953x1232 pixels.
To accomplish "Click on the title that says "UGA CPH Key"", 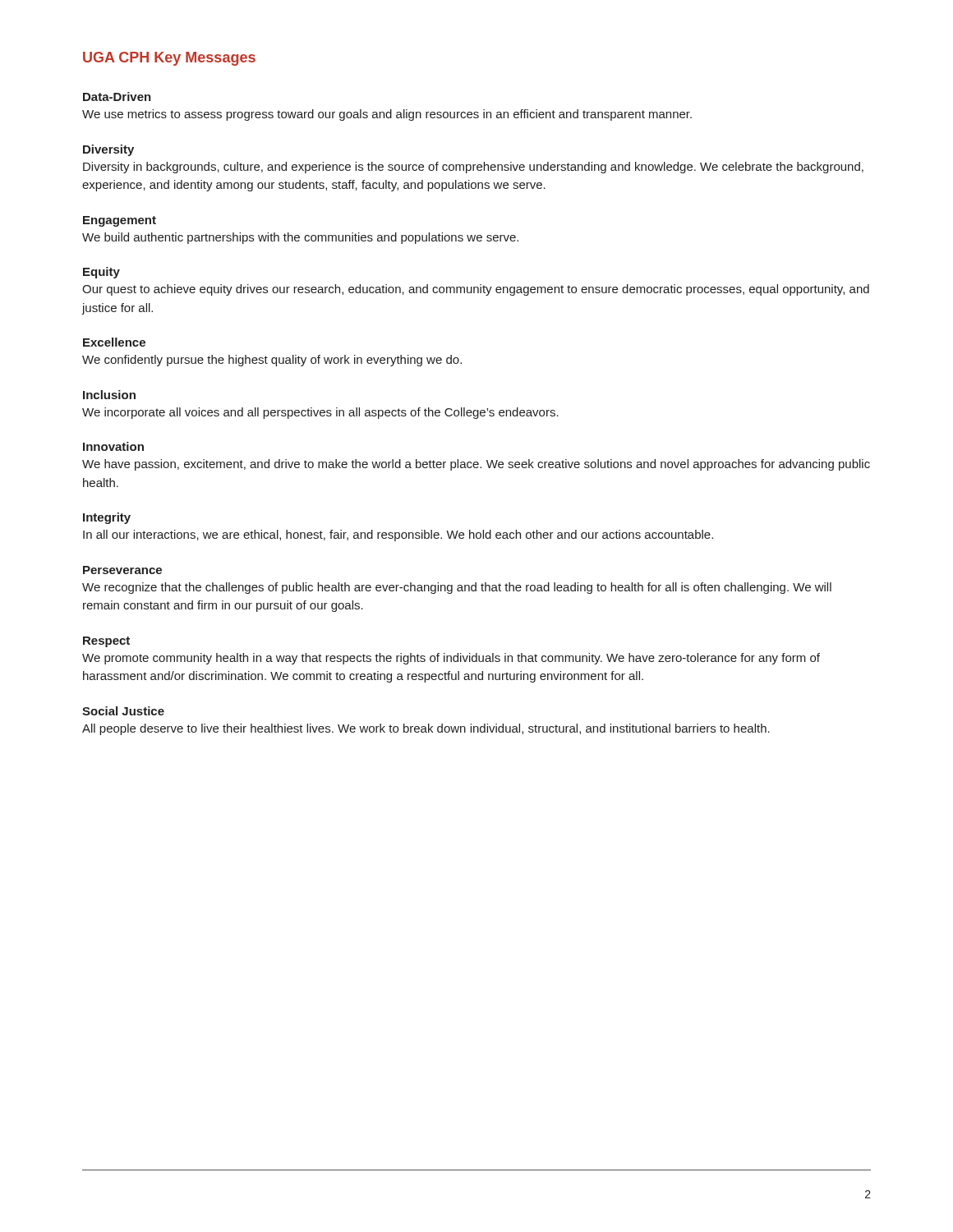I will pos(169,57).
